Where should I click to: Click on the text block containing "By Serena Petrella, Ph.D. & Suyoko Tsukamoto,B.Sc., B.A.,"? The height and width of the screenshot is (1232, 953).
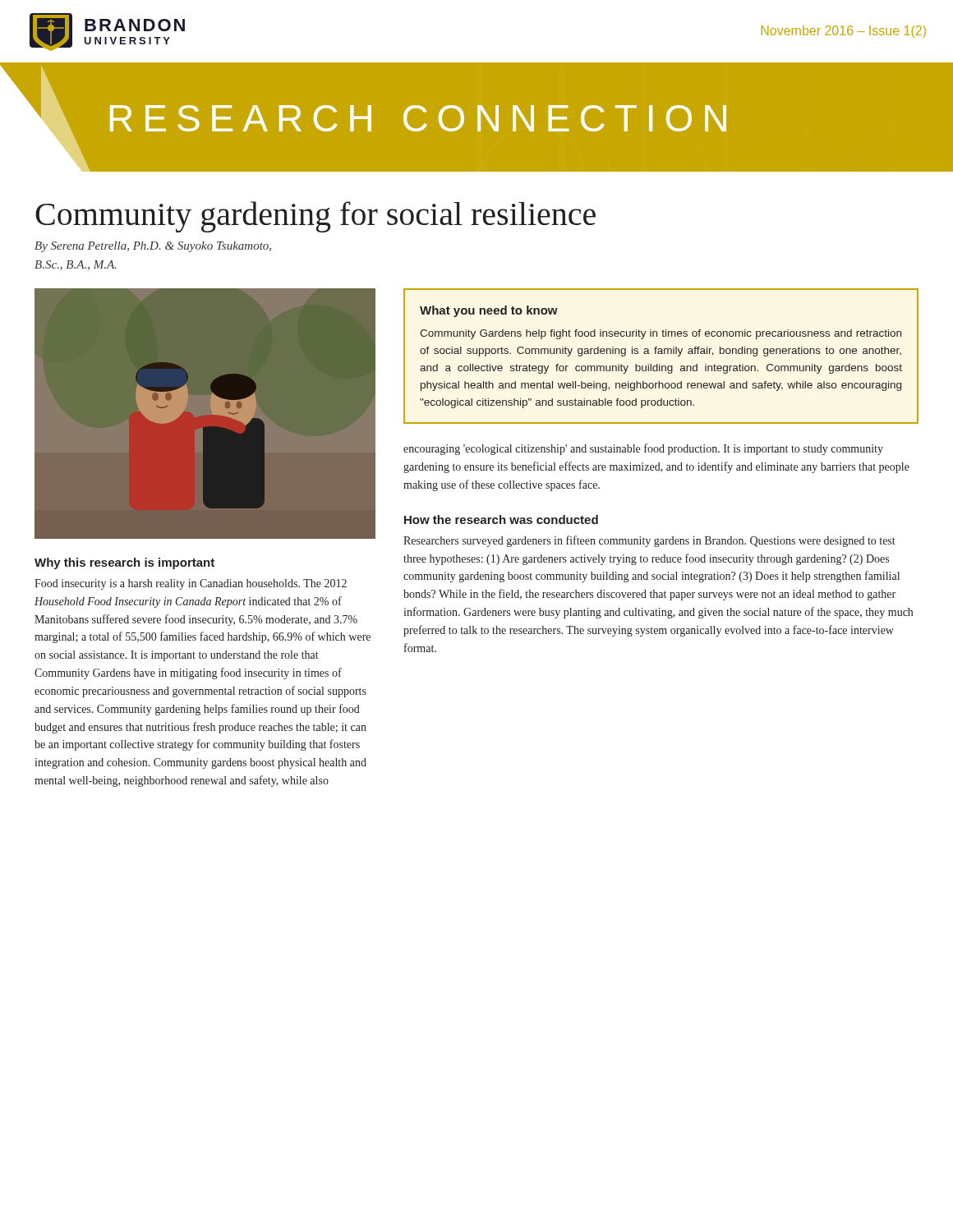pos(153,255)
